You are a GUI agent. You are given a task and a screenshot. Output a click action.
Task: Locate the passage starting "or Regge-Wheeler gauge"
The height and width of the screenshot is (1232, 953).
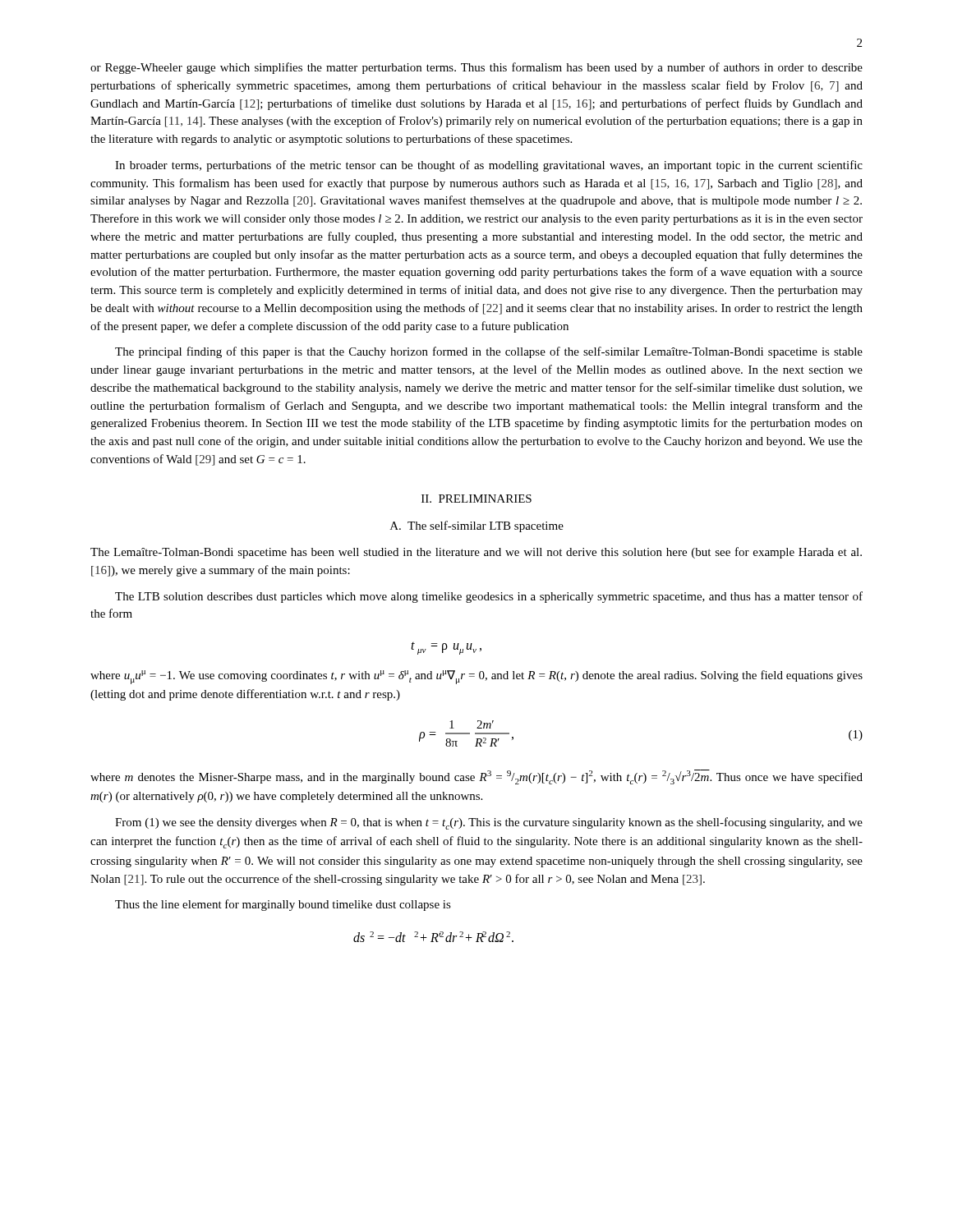(x=476, y=104)
